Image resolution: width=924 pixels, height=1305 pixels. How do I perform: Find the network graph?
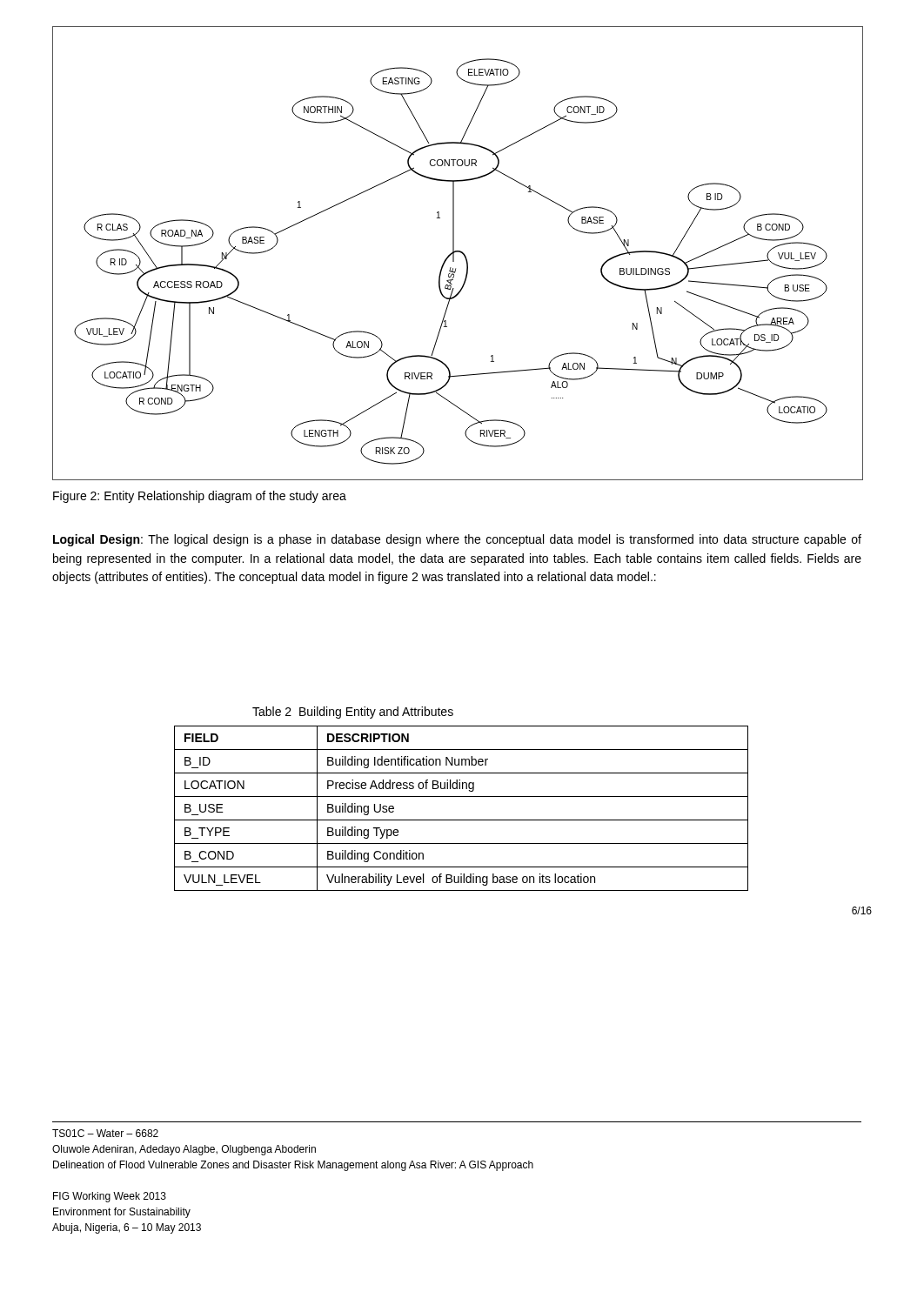[458, 253]
